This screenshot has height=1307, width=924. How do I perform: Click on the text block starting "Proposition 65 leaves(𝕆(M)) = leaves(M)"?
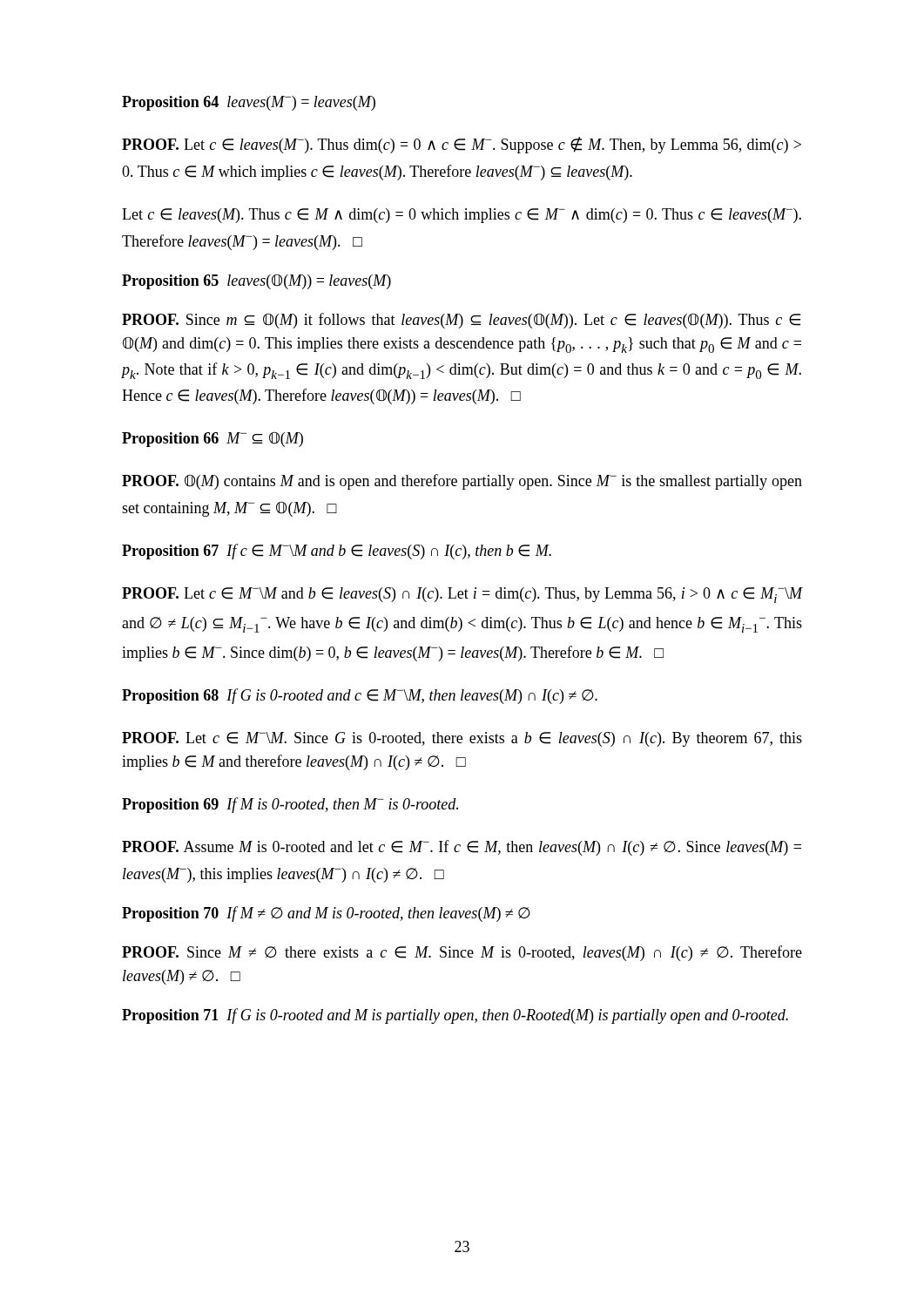(257, 281)
